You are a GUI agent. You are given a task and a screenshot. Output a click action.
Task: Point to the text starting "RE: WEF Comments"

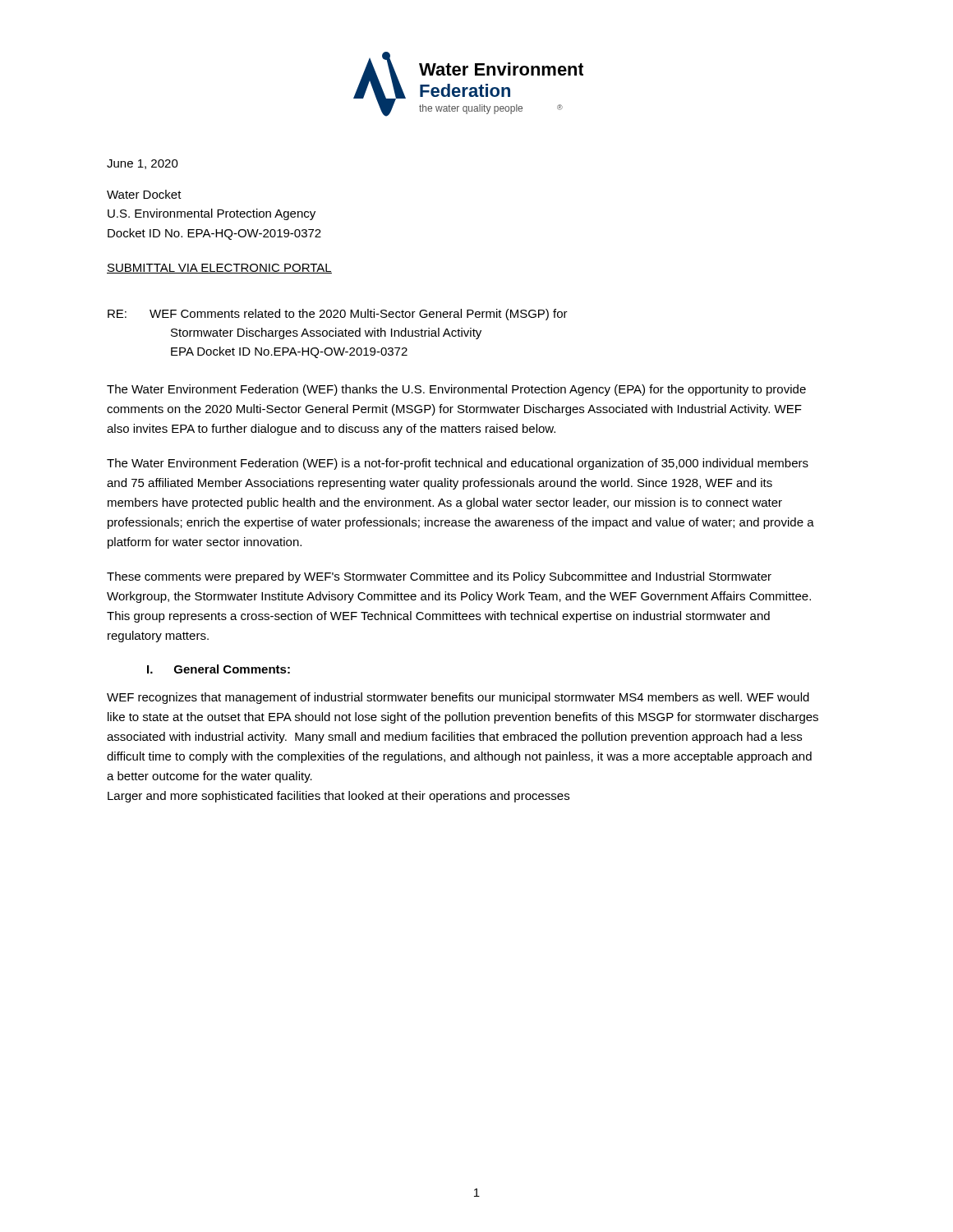pos(464,332)
